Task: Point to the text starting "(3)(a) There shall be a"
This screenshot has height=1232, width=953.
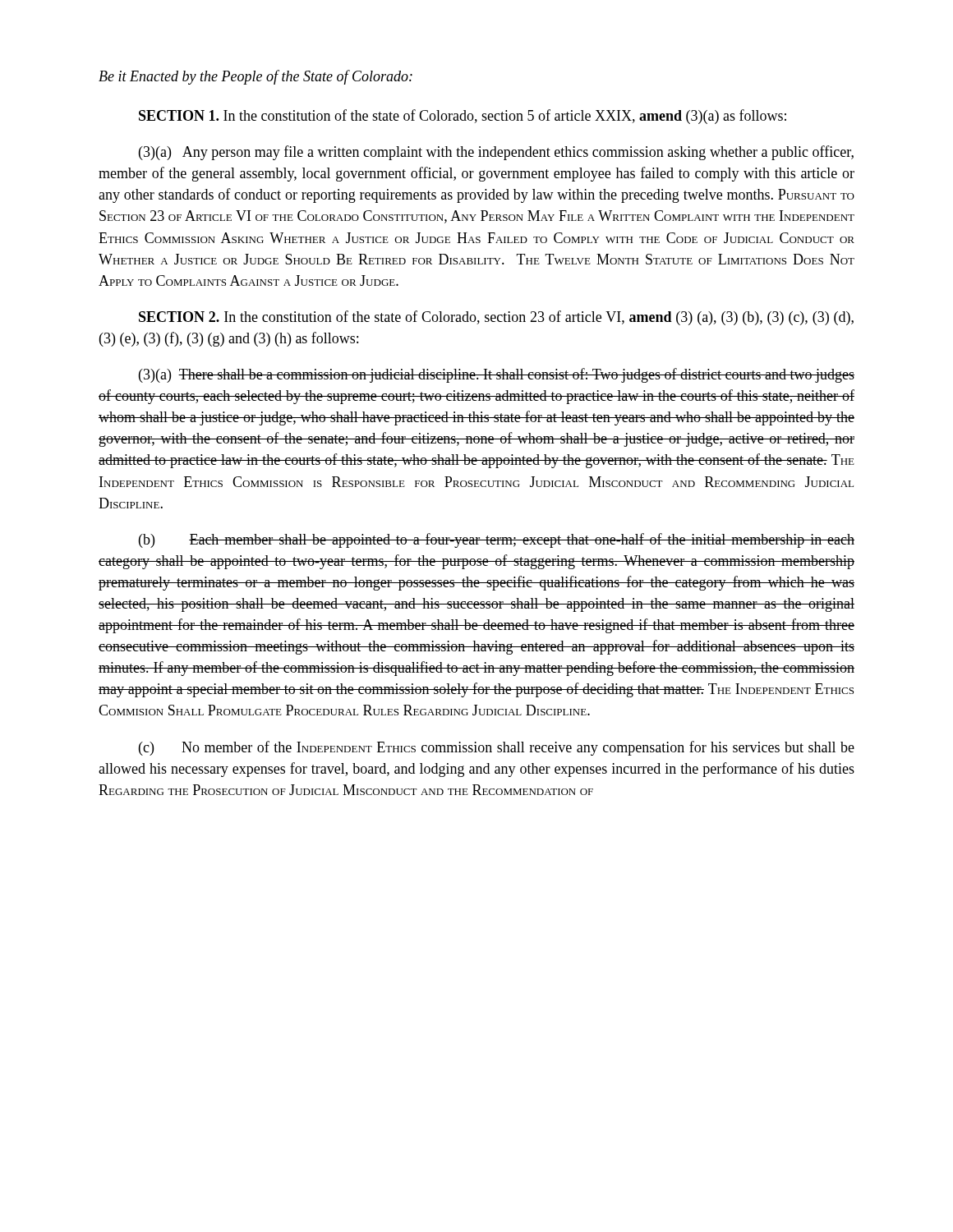Action: tap(476, 439)
